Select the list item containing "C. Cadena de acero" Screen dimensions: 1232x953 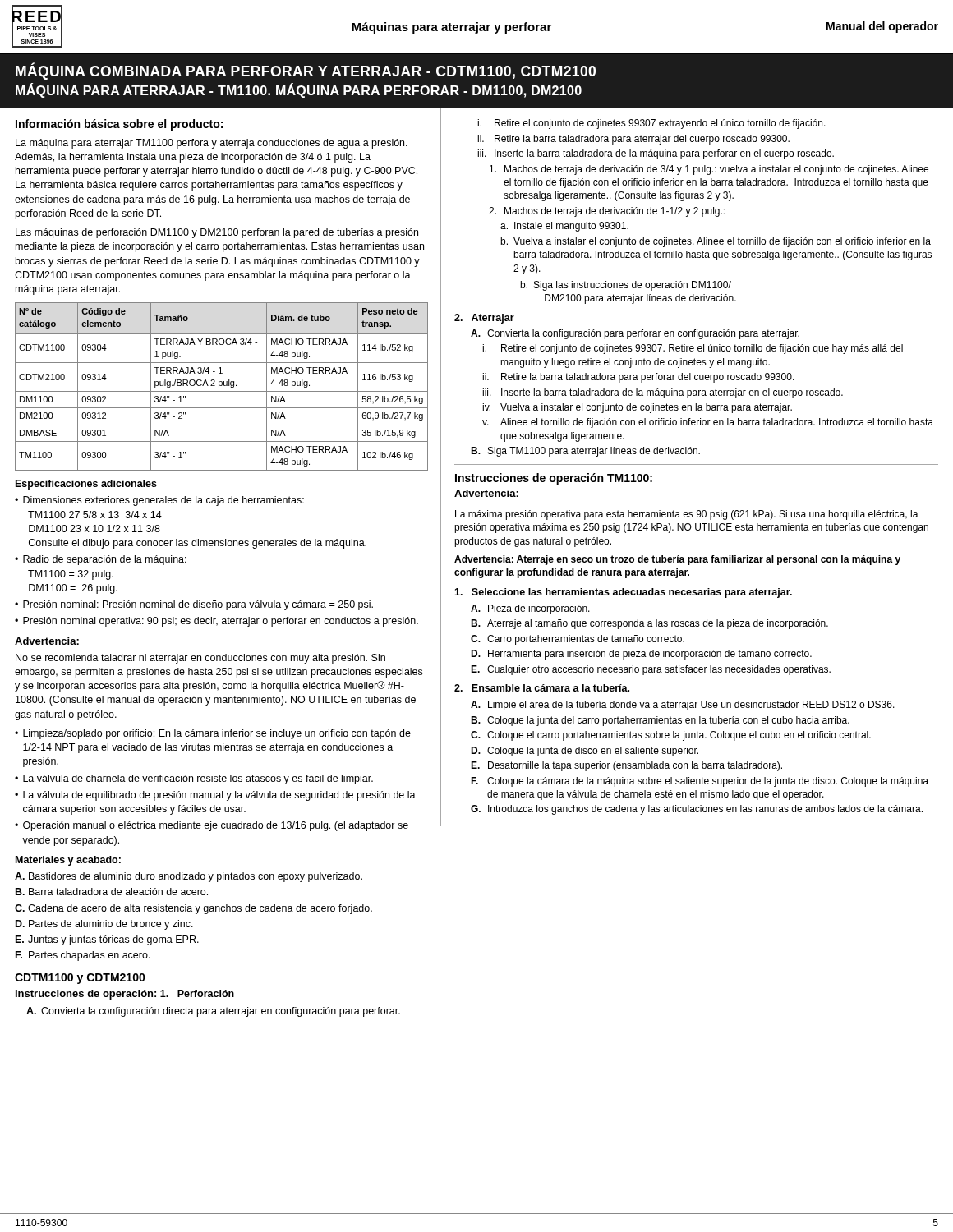click(x=194, y=909)
